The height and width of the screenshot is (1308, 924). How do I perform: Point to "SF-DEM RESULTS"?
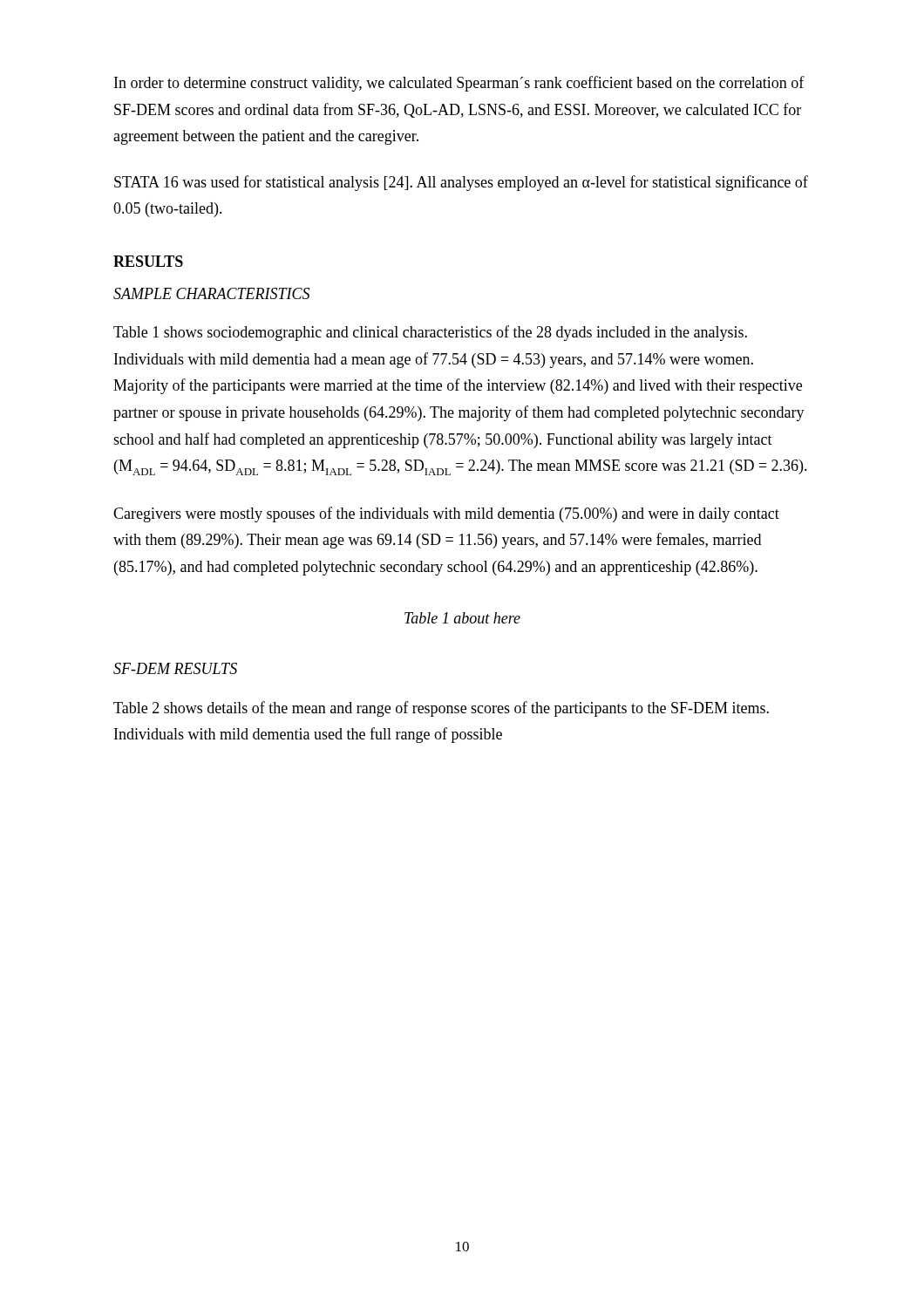click(x=175, y=669)
